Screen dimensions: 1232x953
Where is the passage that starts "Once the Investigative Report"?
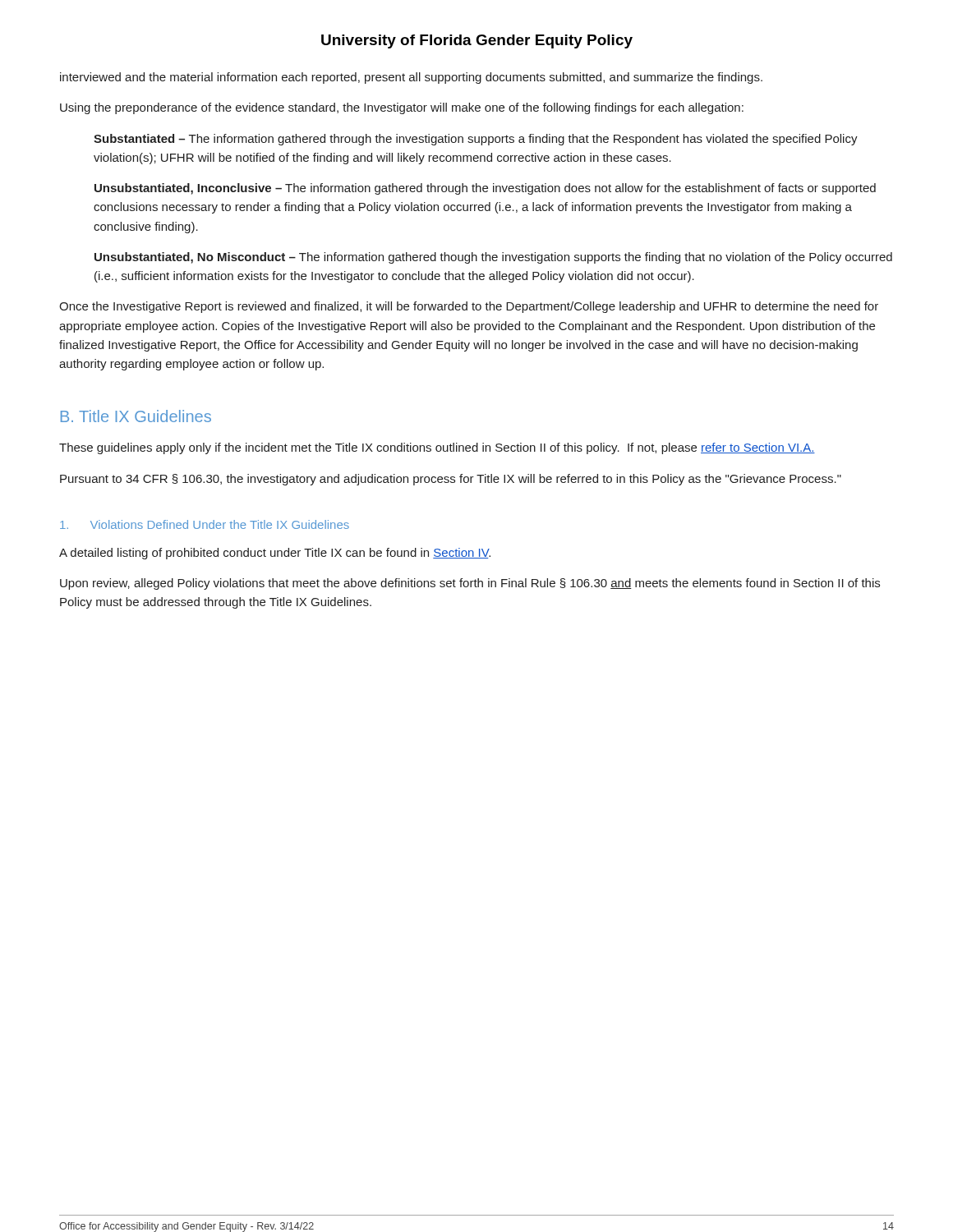click(x=469, y=335)
